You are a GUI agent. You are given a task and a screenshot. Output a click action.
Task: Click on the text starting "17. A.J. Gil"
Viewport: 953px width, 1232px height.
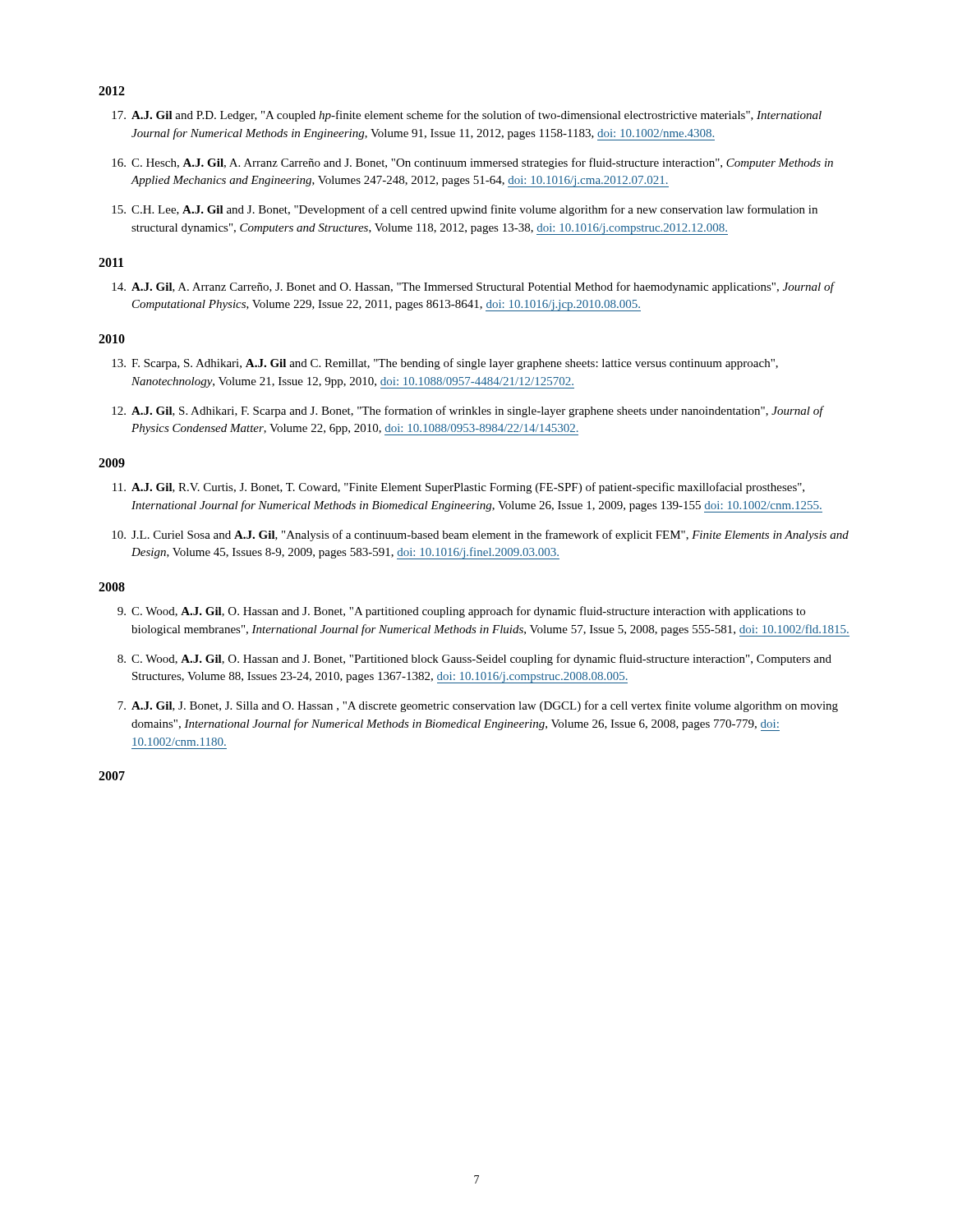(476, 125)
